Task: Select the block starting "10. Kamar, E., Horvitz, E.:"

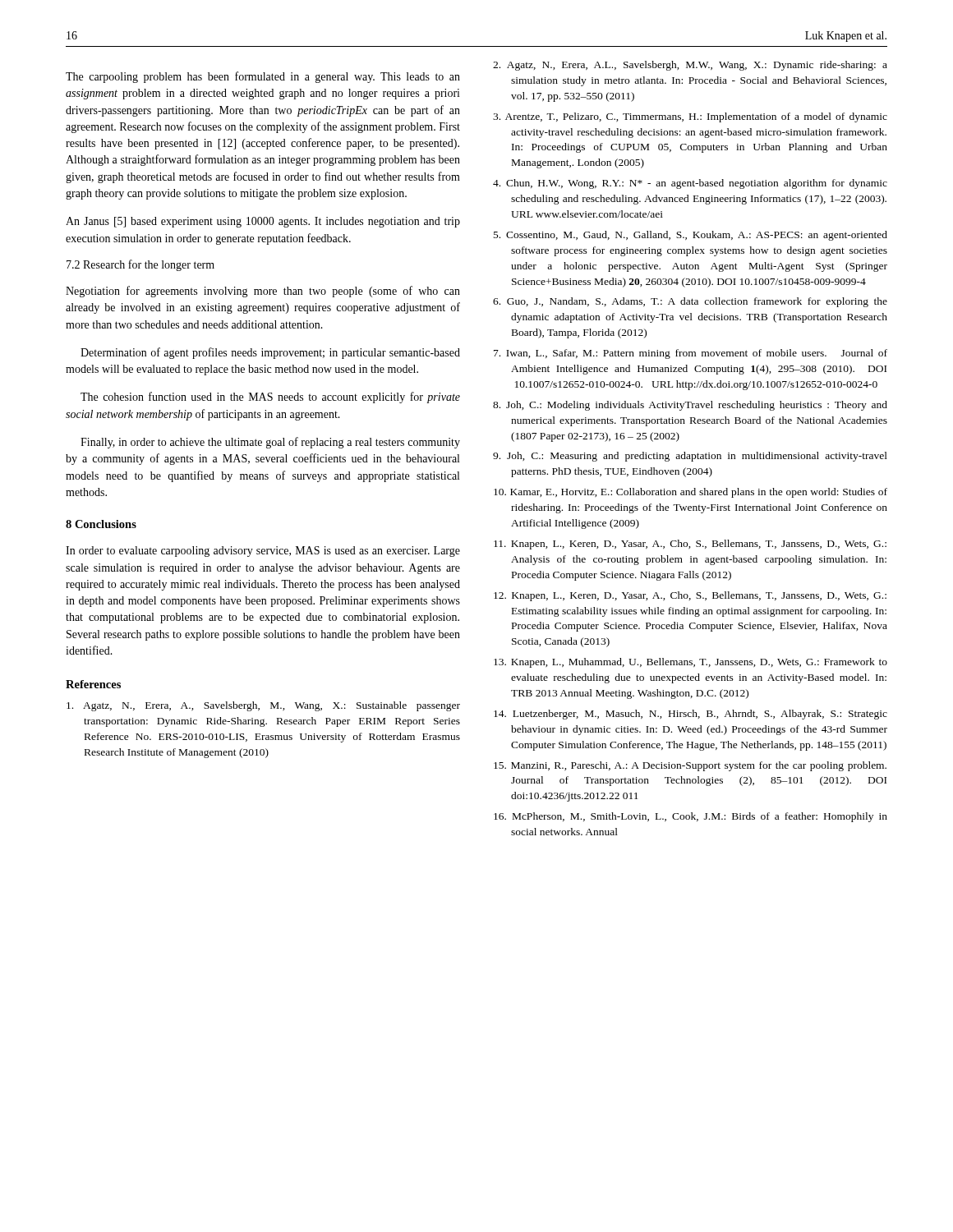Action: [x=690, y=507]
